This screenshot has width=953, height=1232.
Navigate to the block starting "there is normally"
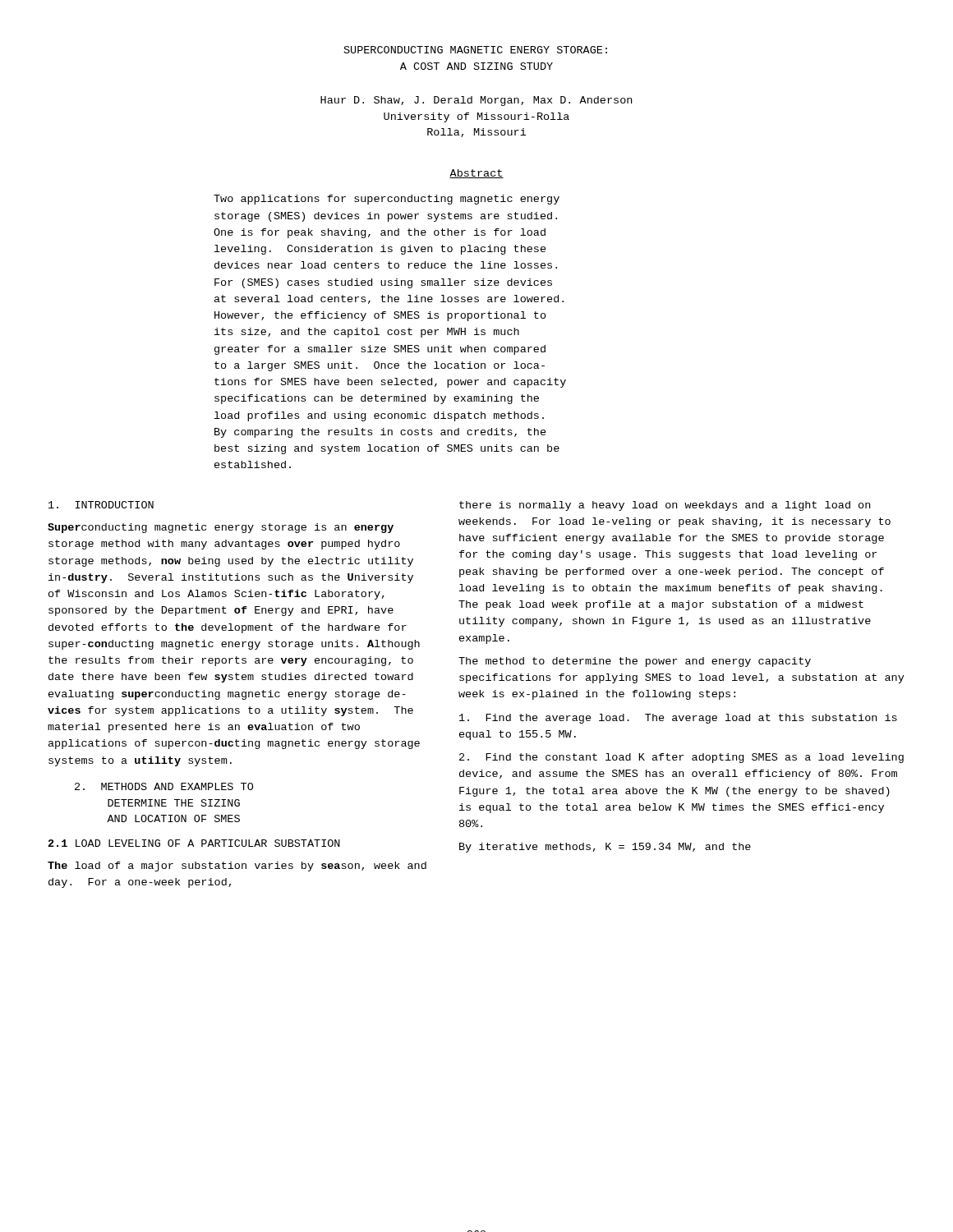675,572
